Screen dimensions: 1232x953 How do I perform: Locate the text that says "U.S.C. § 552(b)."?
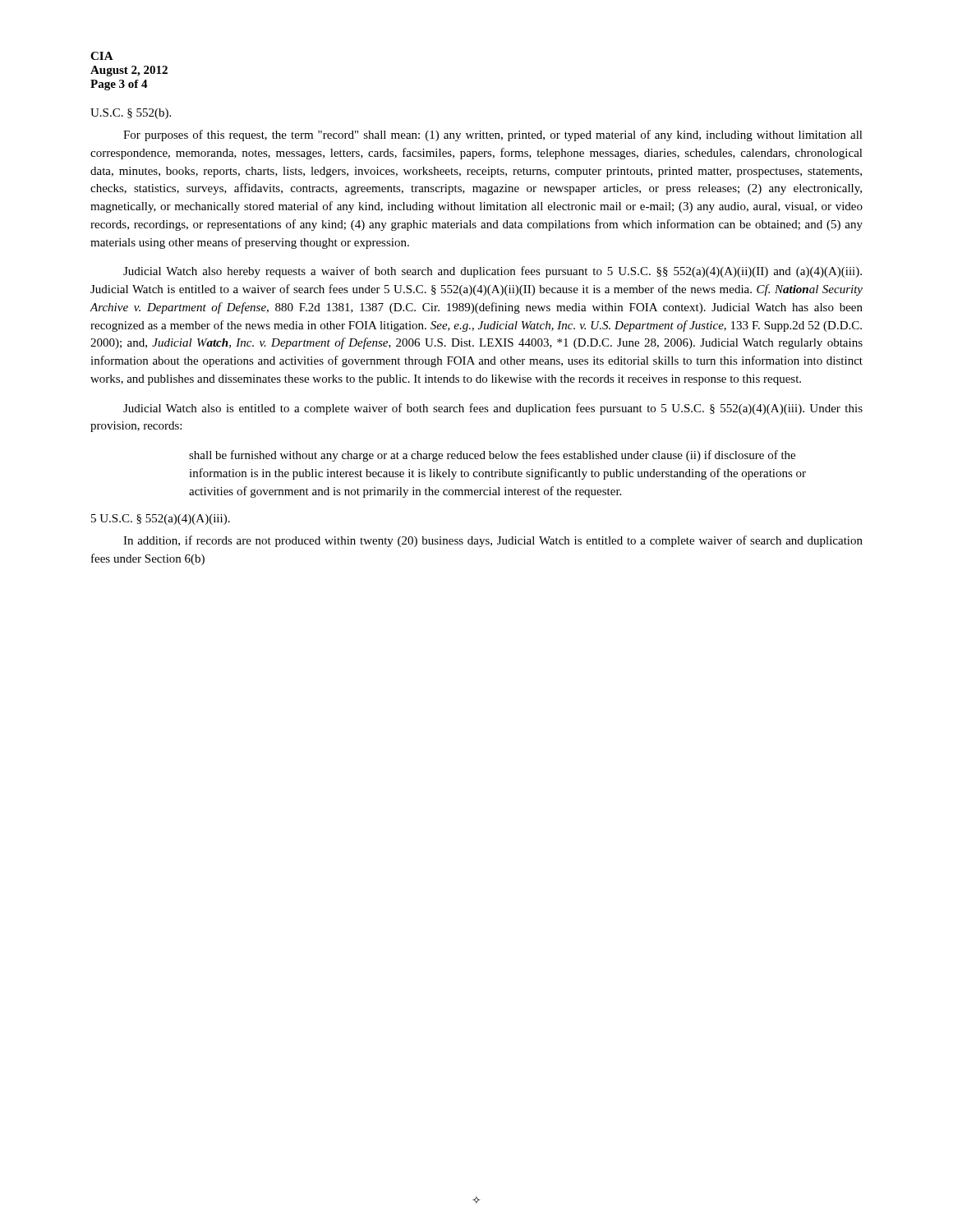coord(131,113)
